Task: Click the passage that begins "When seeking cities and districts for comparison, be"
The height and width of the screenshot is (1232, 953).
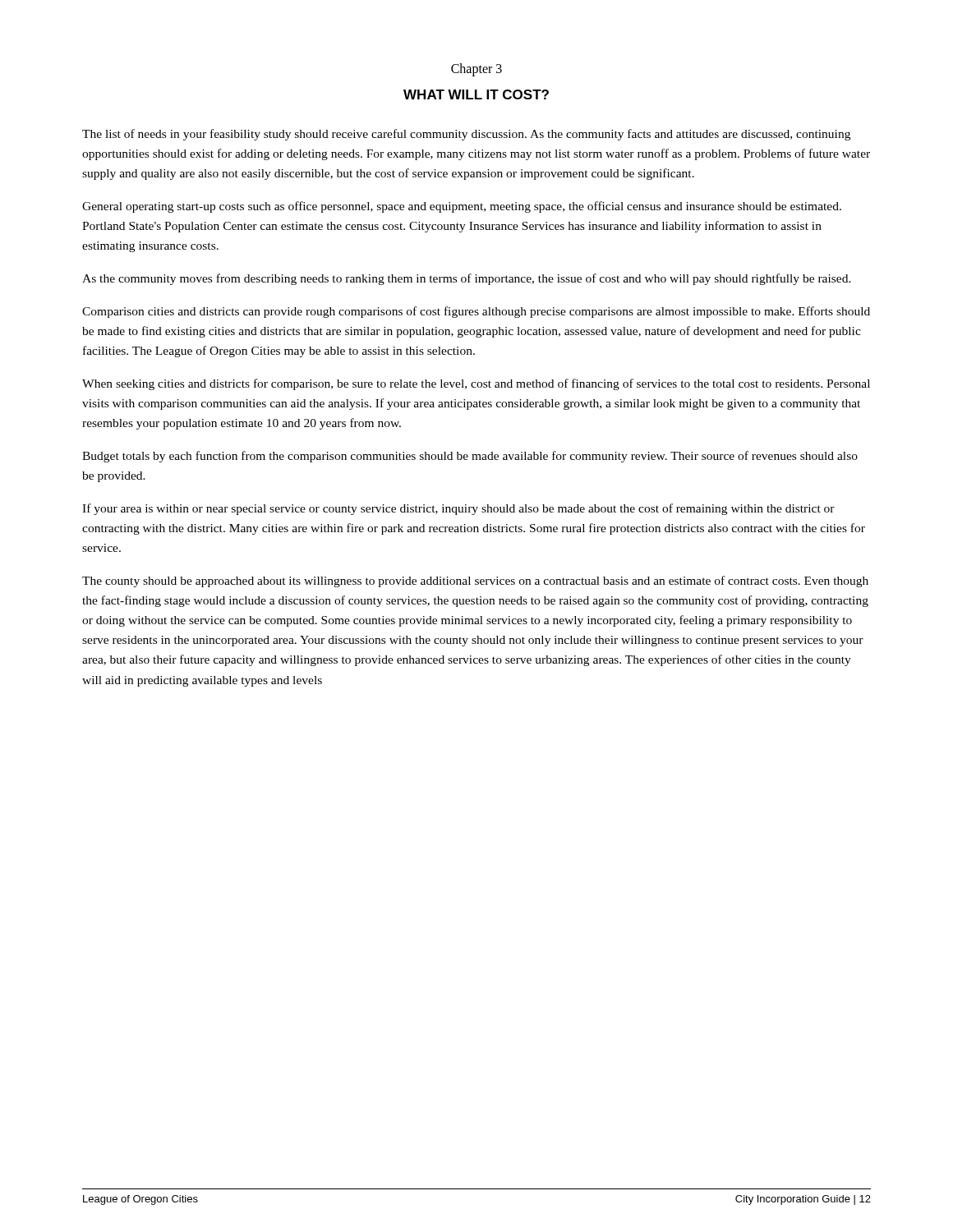Action: 476,403
